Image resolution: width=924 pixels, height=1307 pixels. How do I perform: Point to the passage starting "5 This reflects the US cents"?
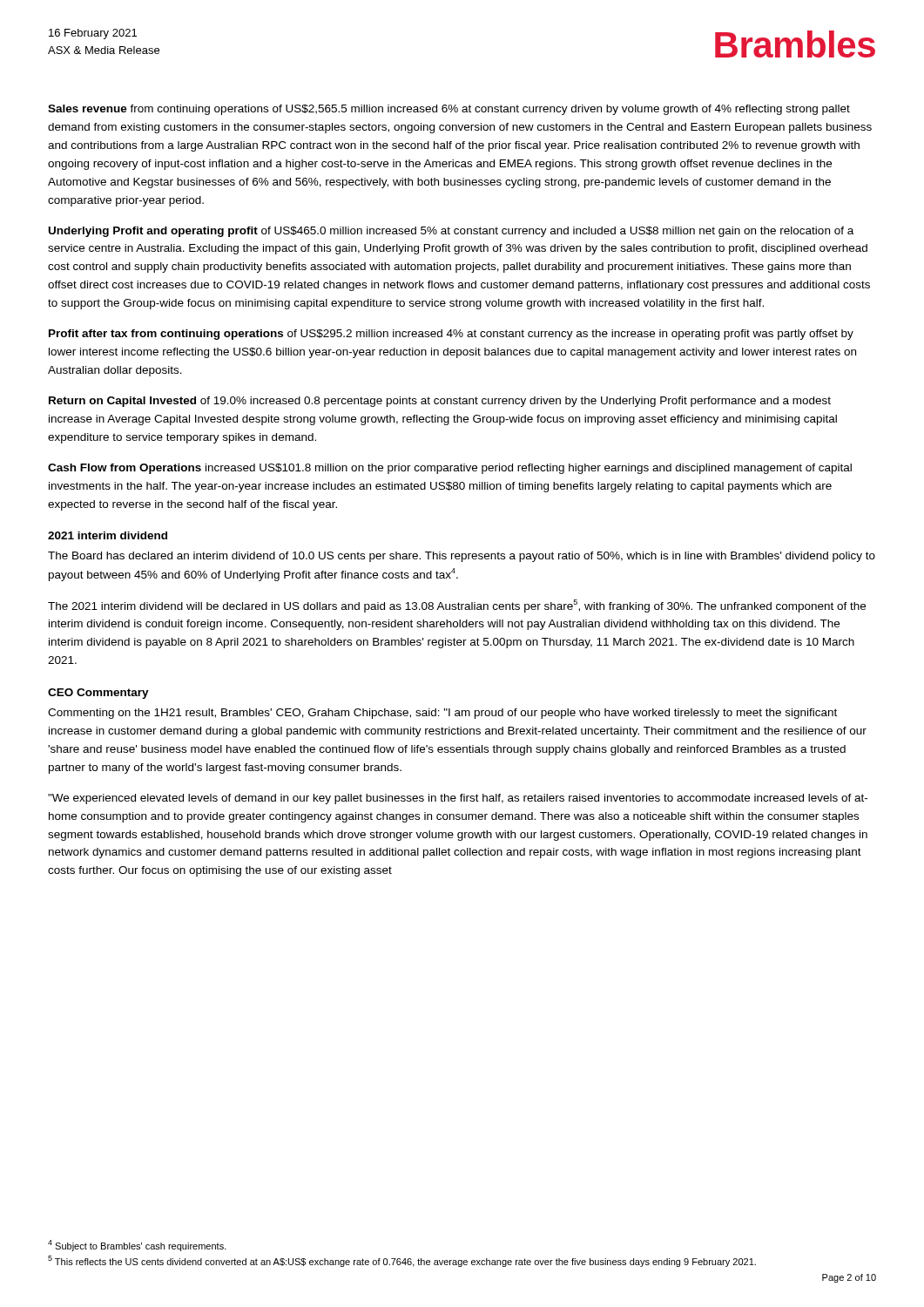click(402, 1260)
